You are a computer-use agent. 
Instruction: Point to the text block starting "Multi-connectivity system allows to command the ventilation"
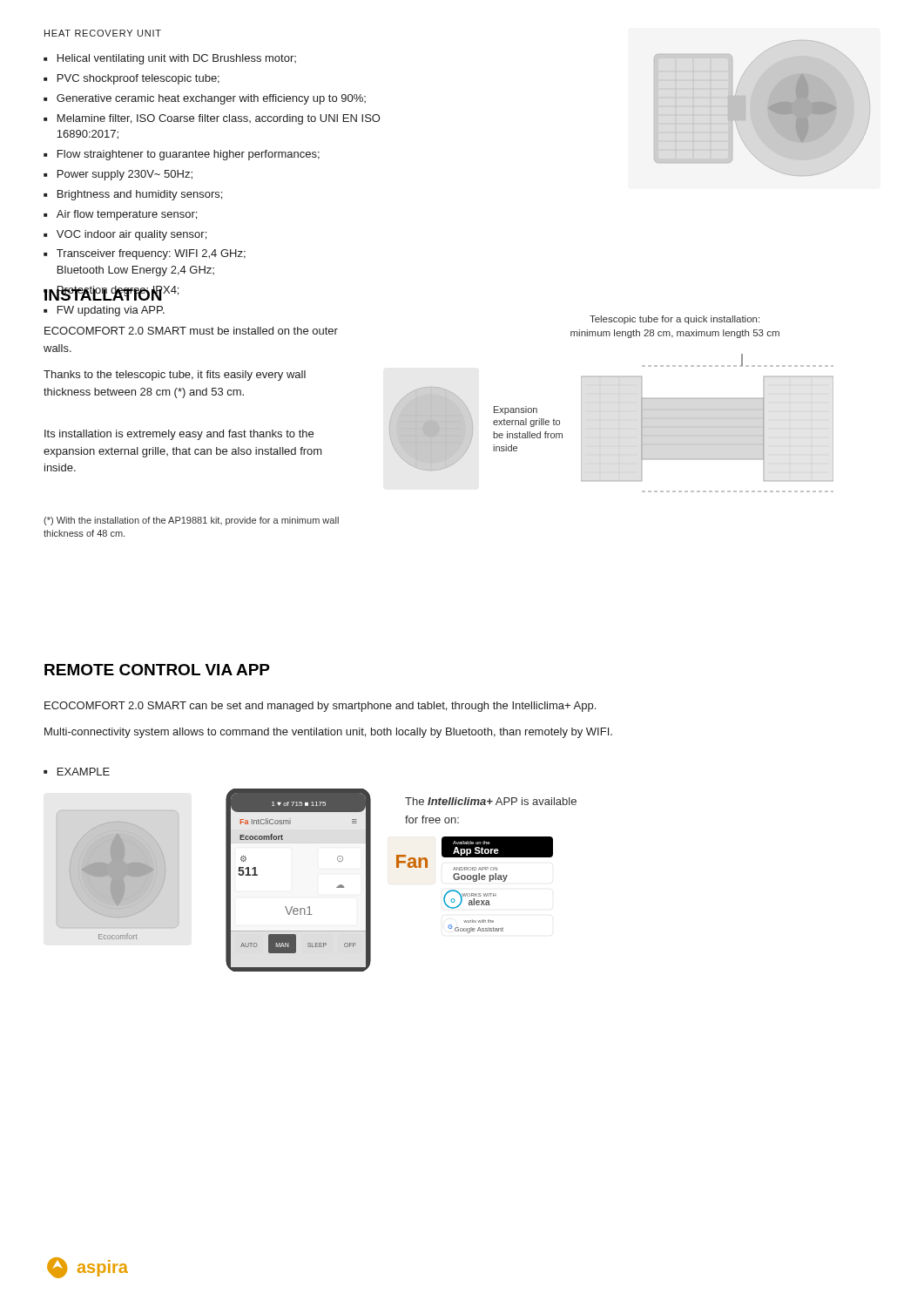pos(328,732)
